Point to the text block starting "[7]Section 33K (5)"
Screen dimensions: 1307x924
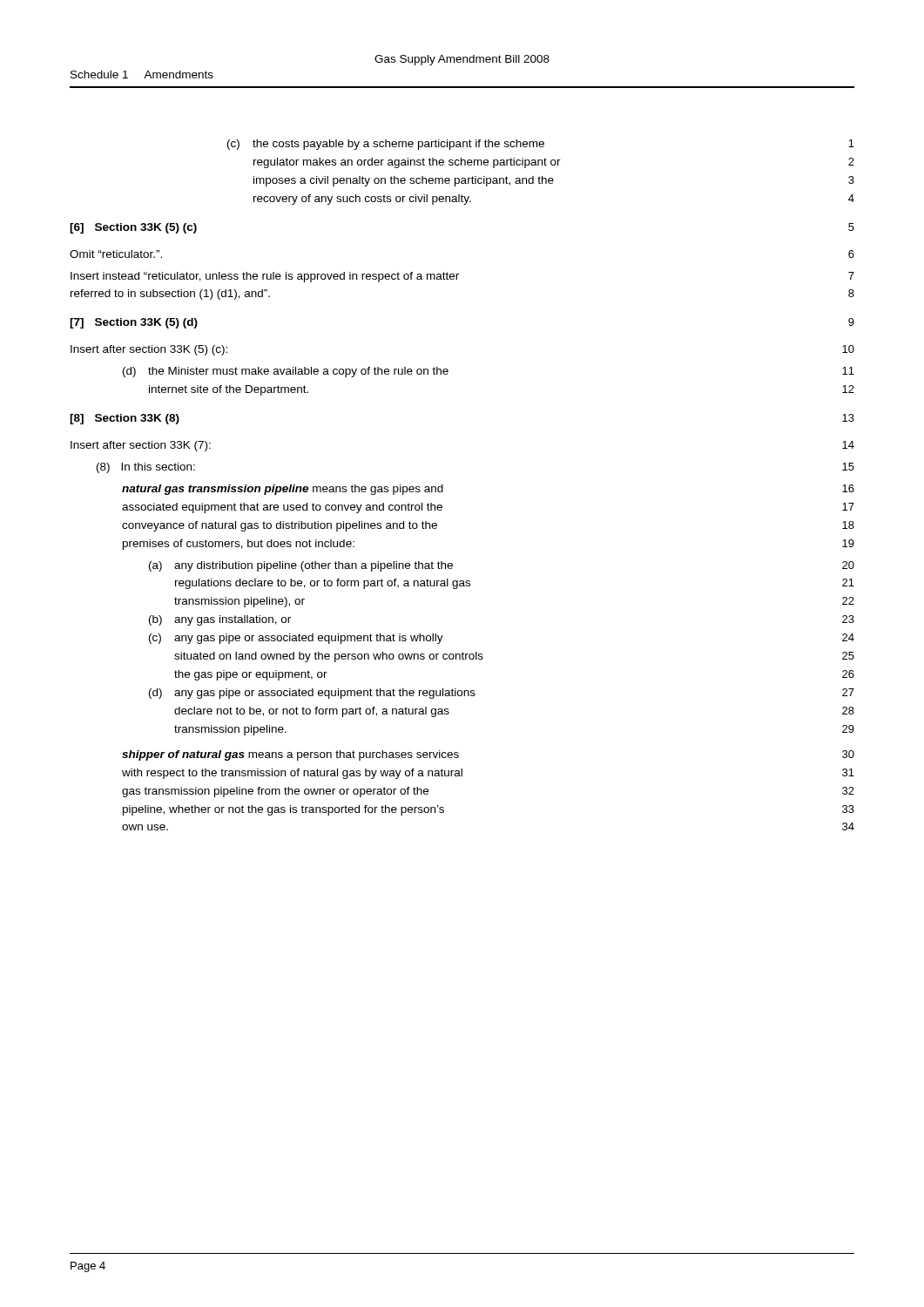[x=143, y=323]
